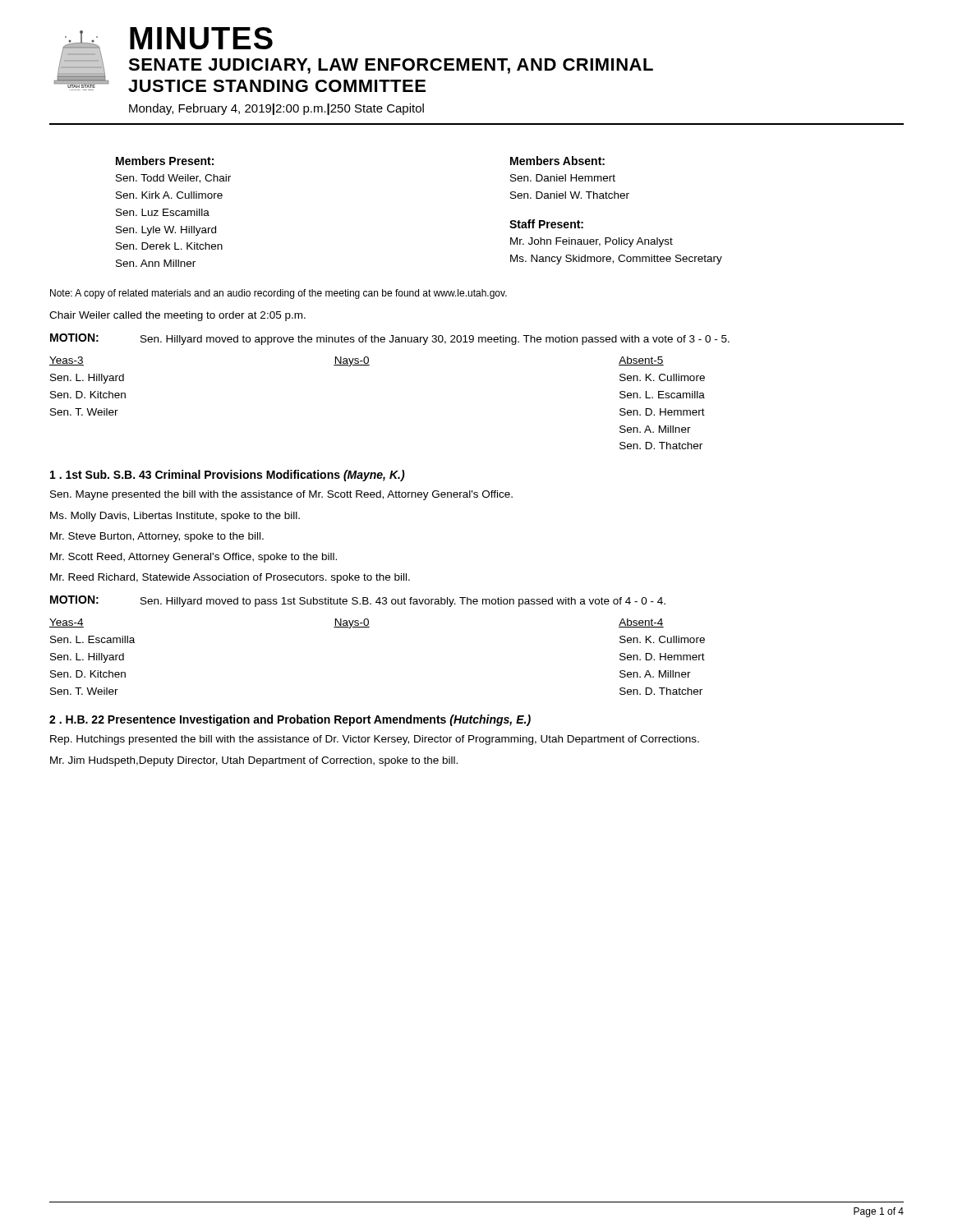The image size is (953, 1232).
Task: Click the passage that begins "Chair Weiler called"
Action: [178, 315]
